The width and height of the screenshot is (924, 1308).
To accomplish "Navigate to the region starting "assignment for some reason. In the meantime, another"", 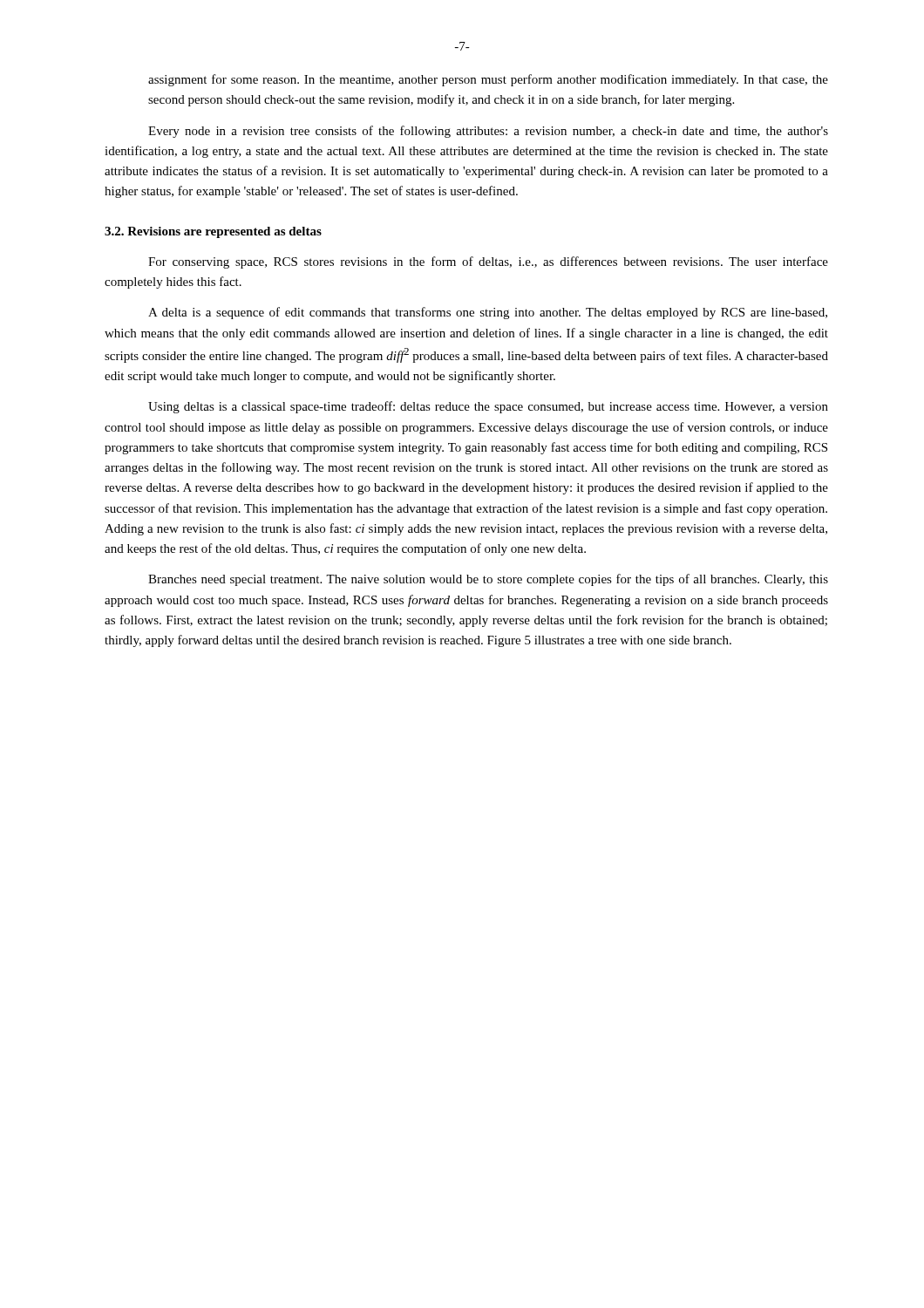I will pos(488,89).
